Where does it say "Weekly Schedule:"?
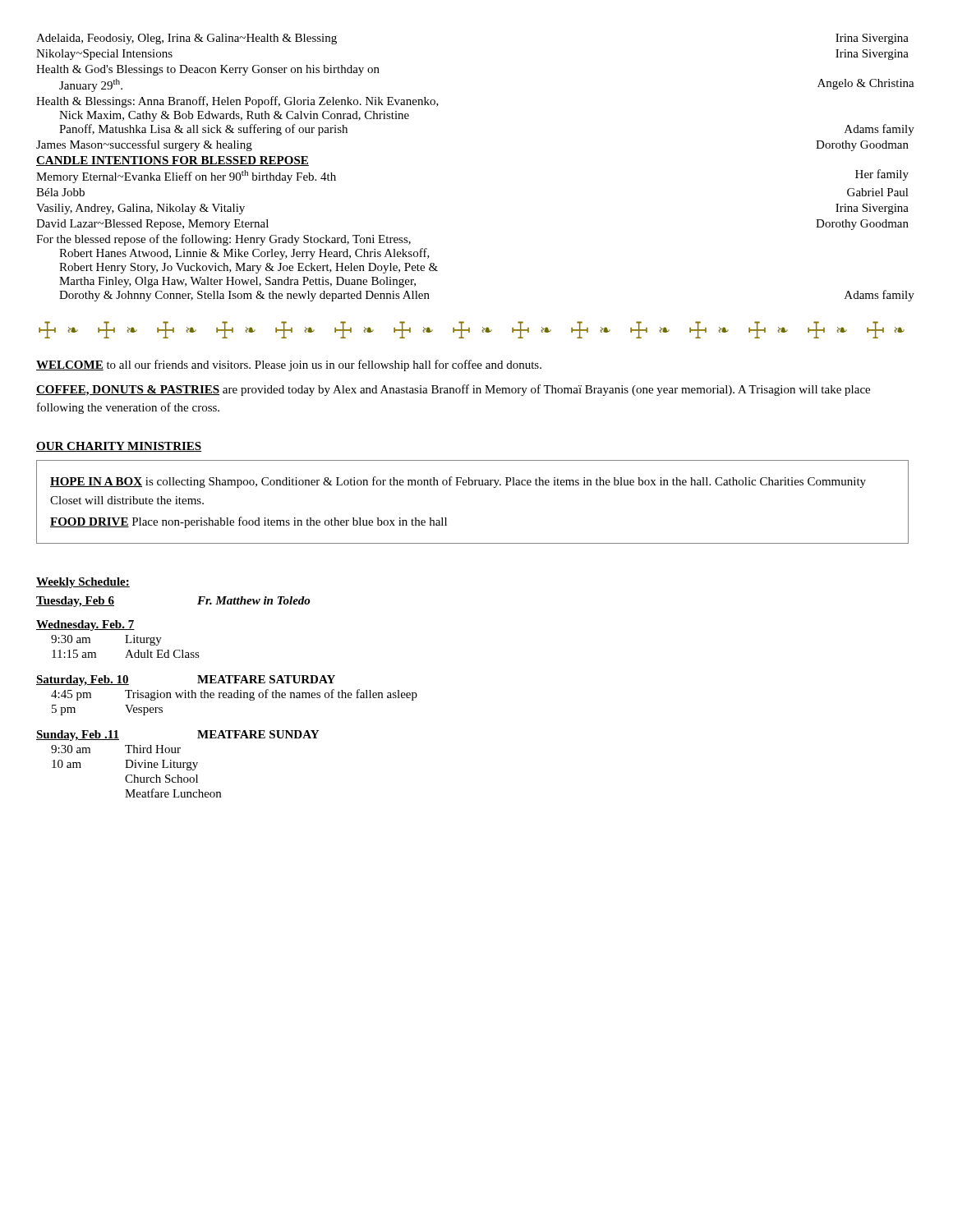The width and height of the screenshot is (953, 1232). click(x=83, y=582)
